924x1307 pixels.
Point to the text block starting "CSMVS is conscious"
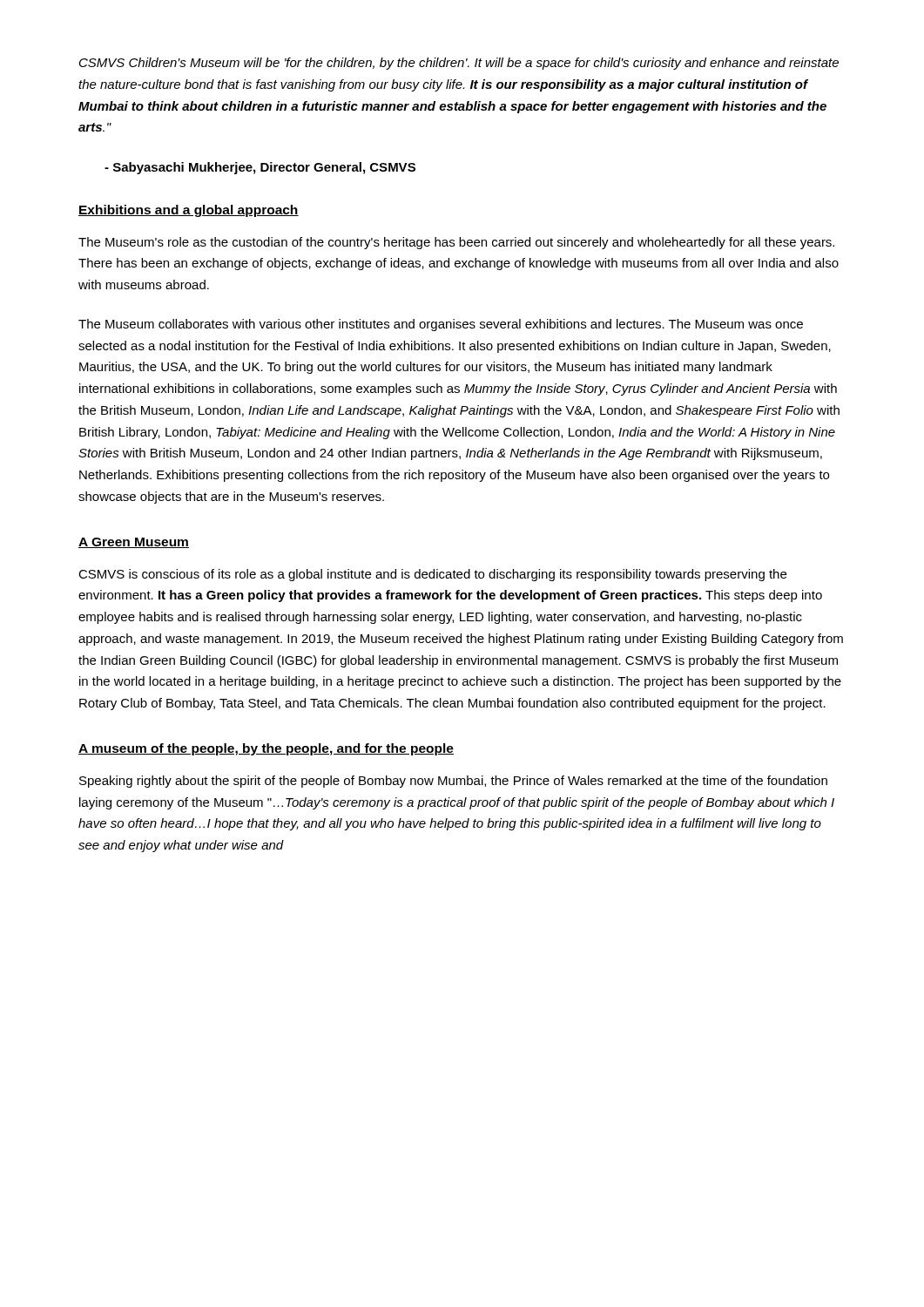(461, 638)
